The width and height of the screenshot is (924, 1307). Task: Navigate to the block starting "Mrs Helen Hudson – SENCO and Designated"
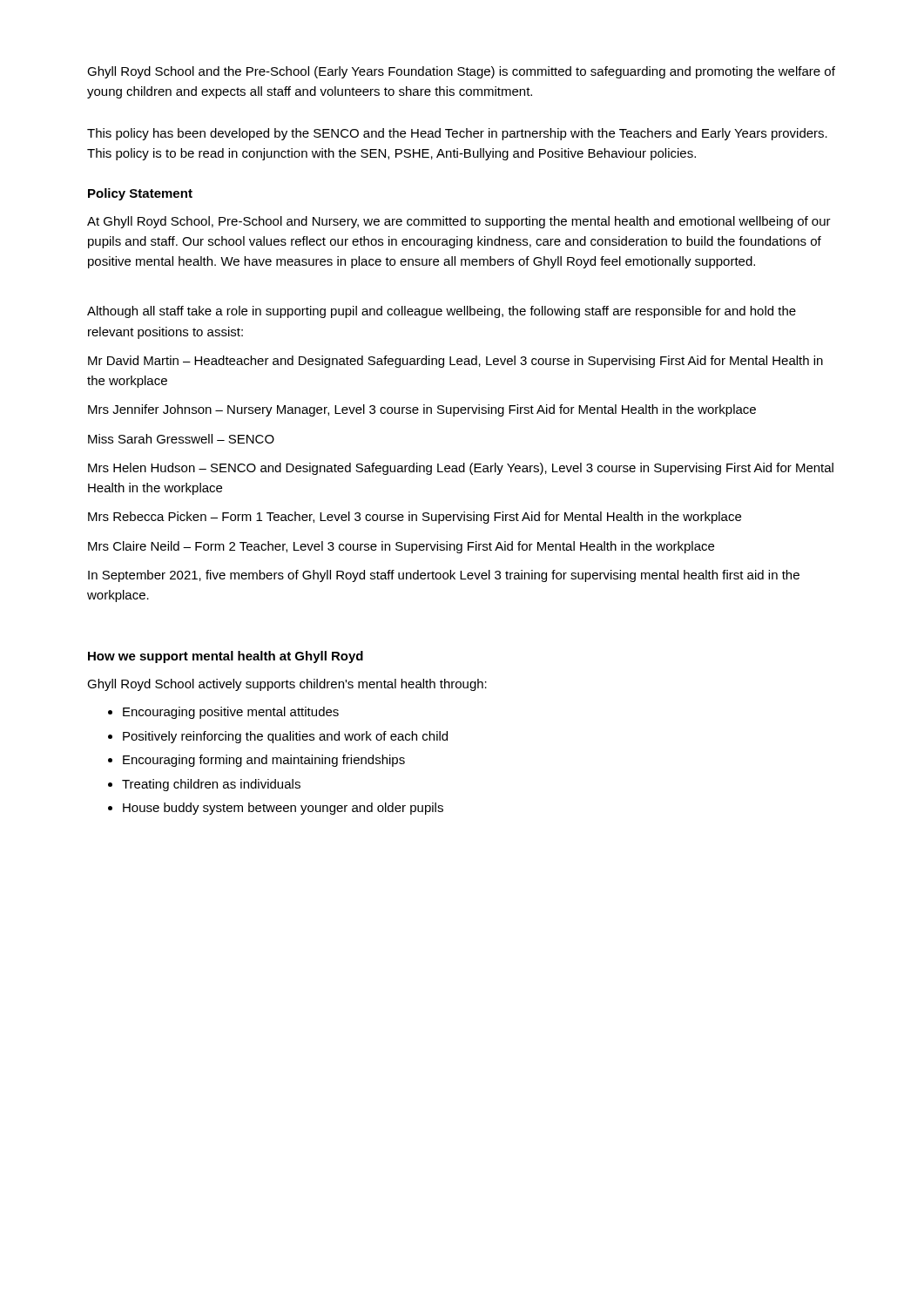[461, 477]
